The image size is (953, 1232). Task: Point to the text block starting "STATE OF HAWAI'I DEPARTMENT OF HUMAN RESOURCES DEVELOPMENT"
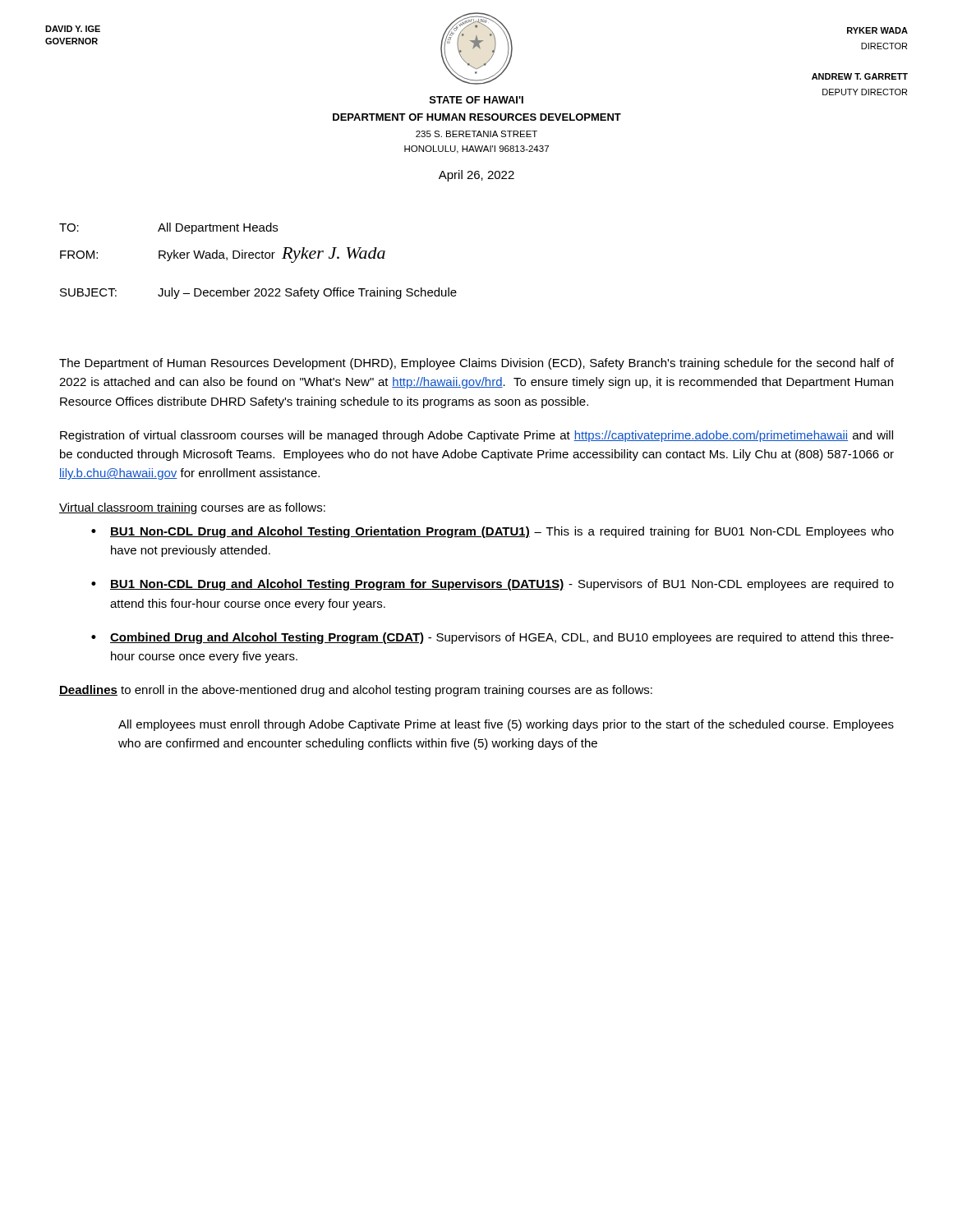pos(476,124)
